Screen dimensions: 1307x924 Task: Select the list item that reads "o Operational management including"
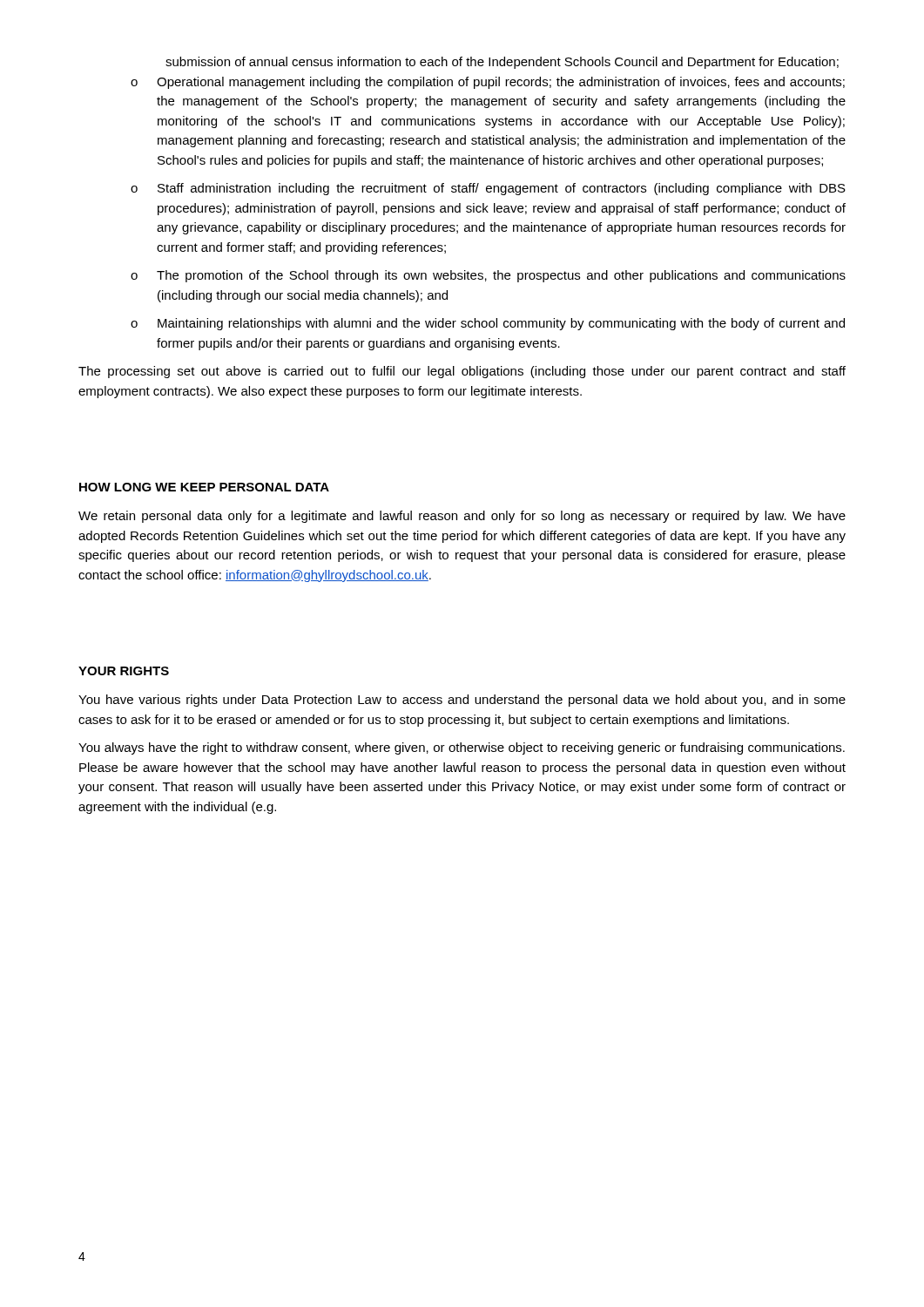(488, 121)
